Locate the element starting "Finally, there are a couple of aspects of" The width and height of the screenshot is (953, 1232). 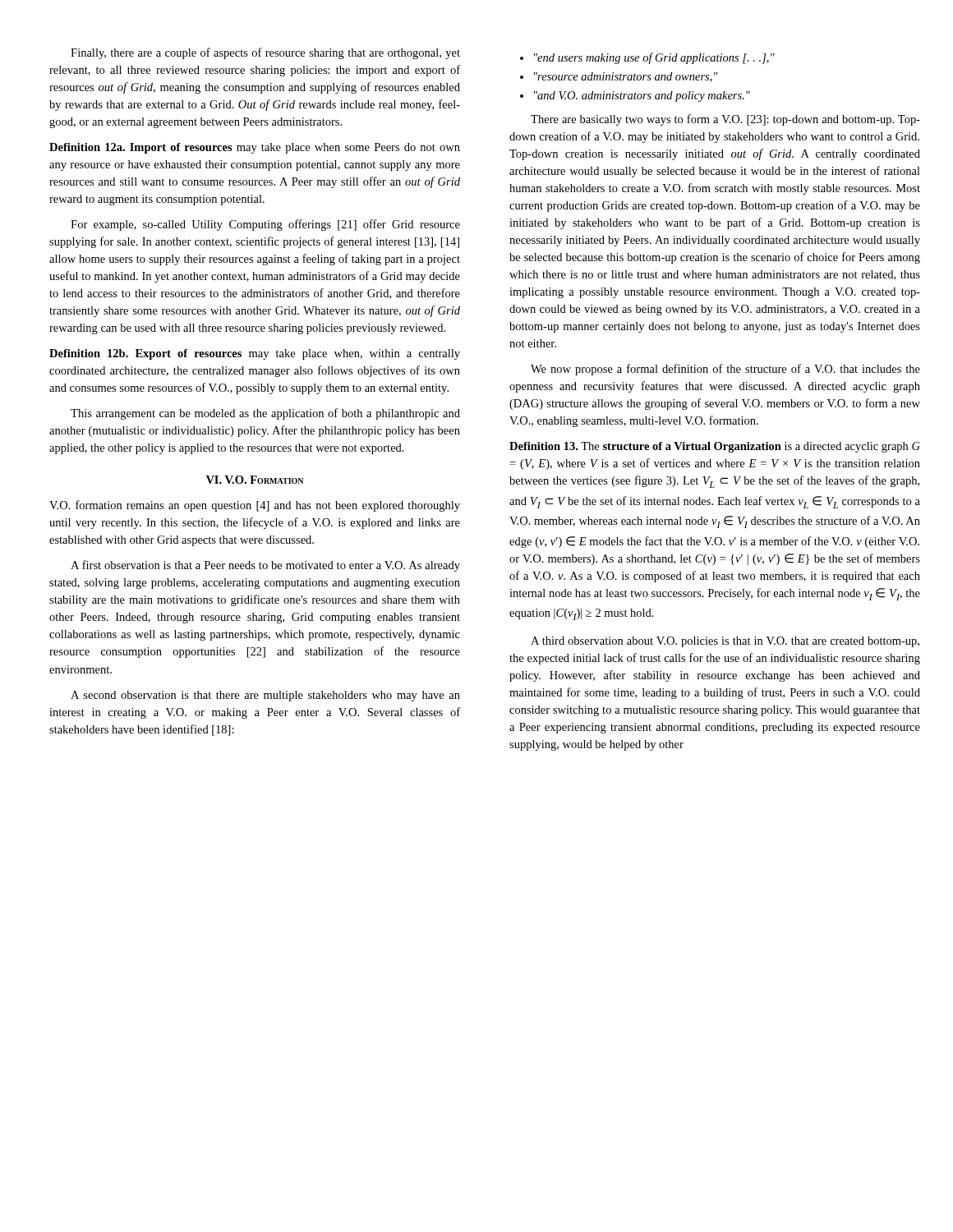pyautogui.click(x=255, y=88)
